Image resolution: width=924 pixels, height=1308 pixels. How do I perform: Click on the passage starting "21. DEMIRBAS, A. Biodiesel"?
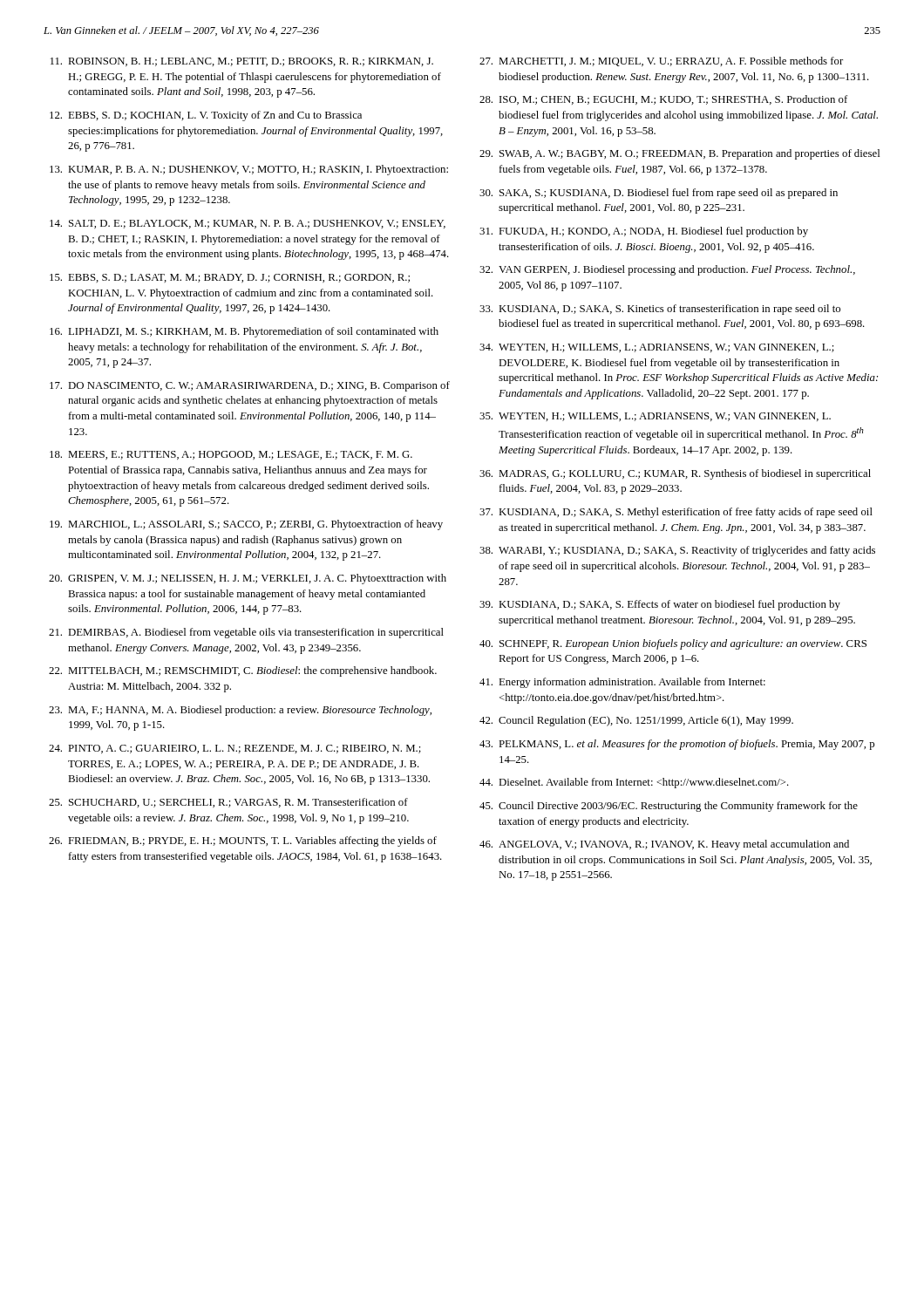[x=247, y=641]
